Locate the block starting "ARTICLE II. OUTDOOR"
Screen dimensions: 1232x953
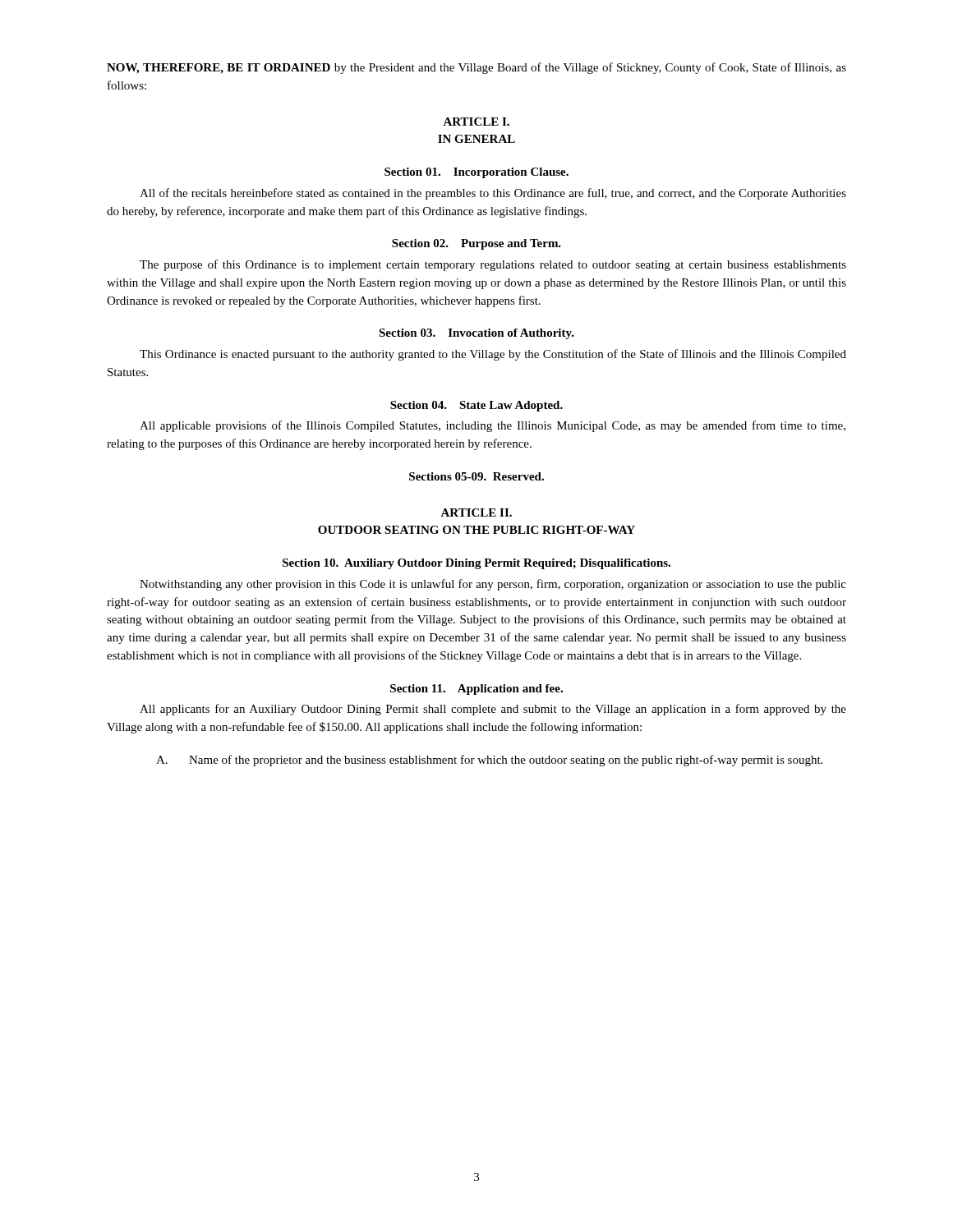coord(476,521)
